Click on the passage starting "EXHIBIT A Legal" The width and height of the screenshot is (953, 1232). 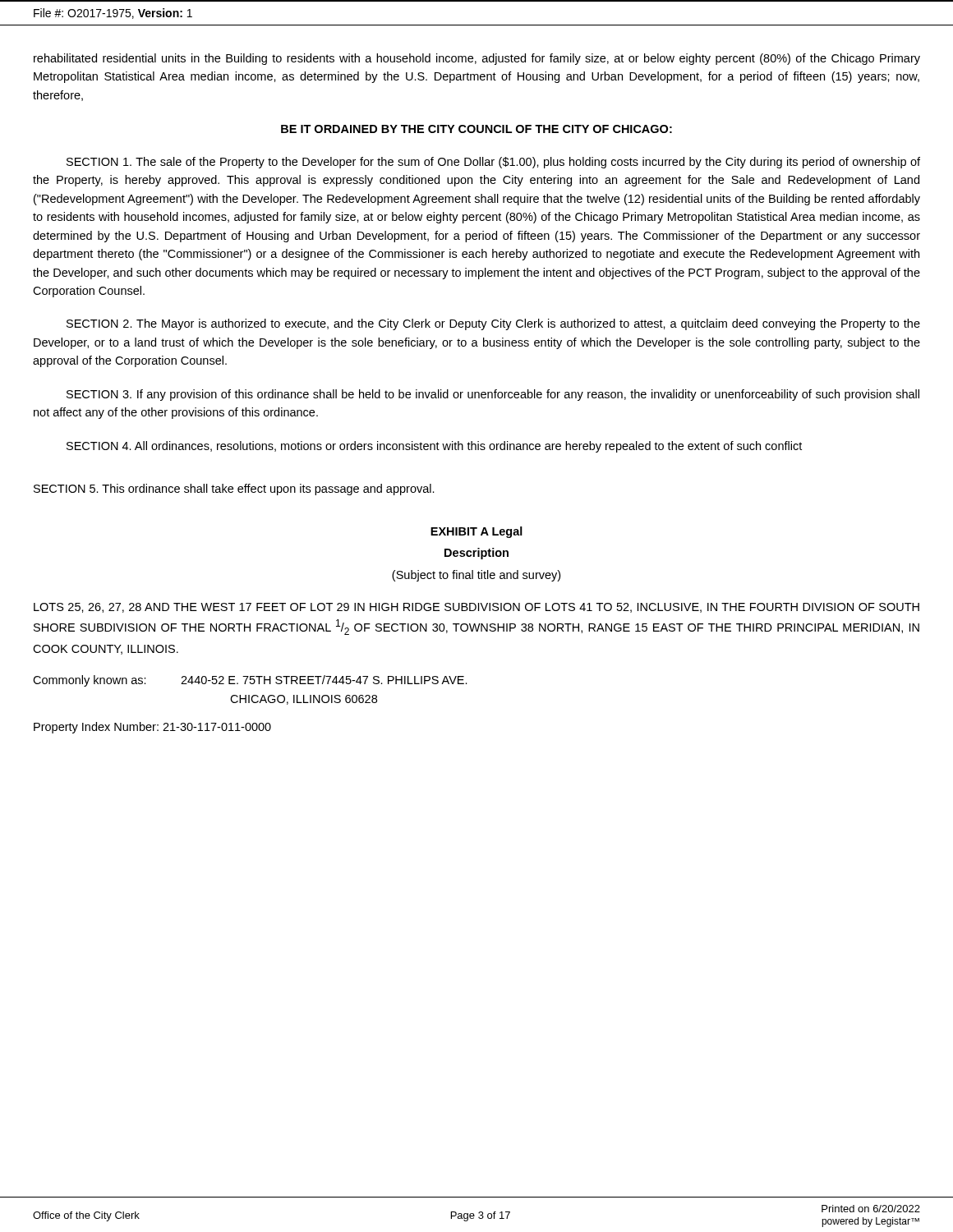[476, 531]
